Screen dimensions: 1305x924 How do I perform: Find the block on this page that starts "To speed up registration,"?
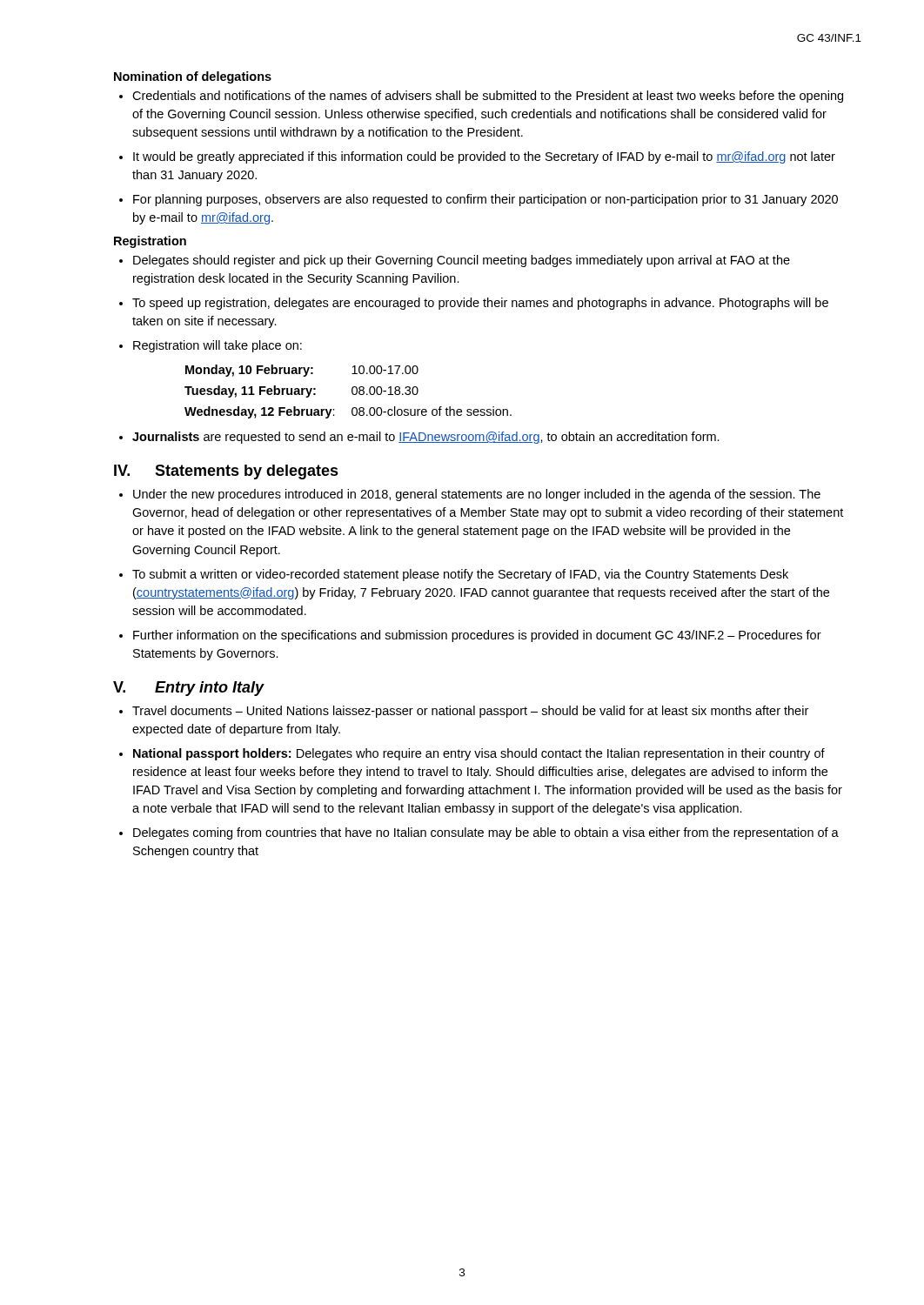(x=480, y=312)
